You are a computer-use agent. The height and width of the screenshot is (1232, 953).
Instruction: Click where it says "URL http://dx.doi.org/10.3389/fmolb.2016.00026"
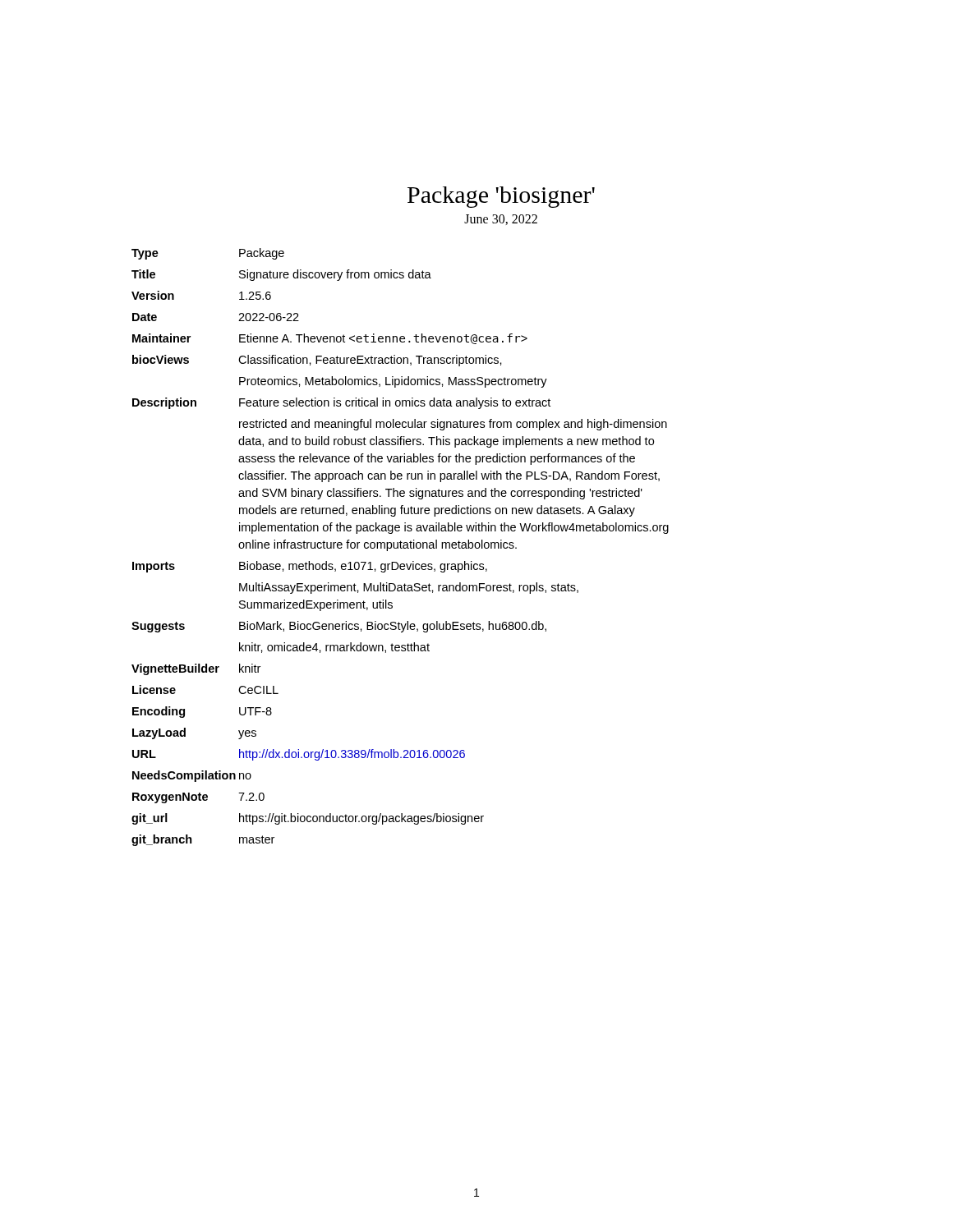click(299, 755)
